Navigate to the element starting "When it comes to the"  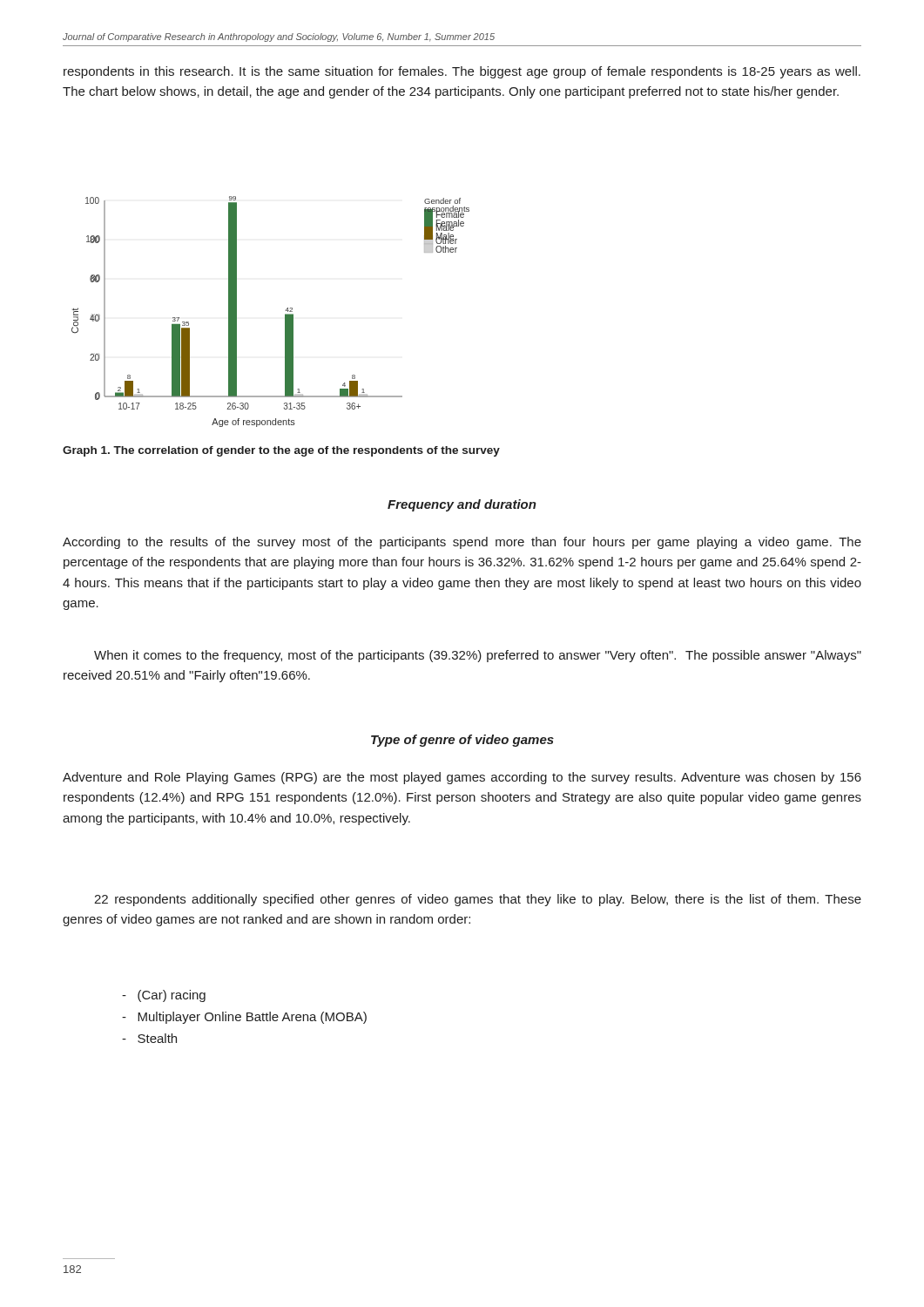[x=462, y=665]
